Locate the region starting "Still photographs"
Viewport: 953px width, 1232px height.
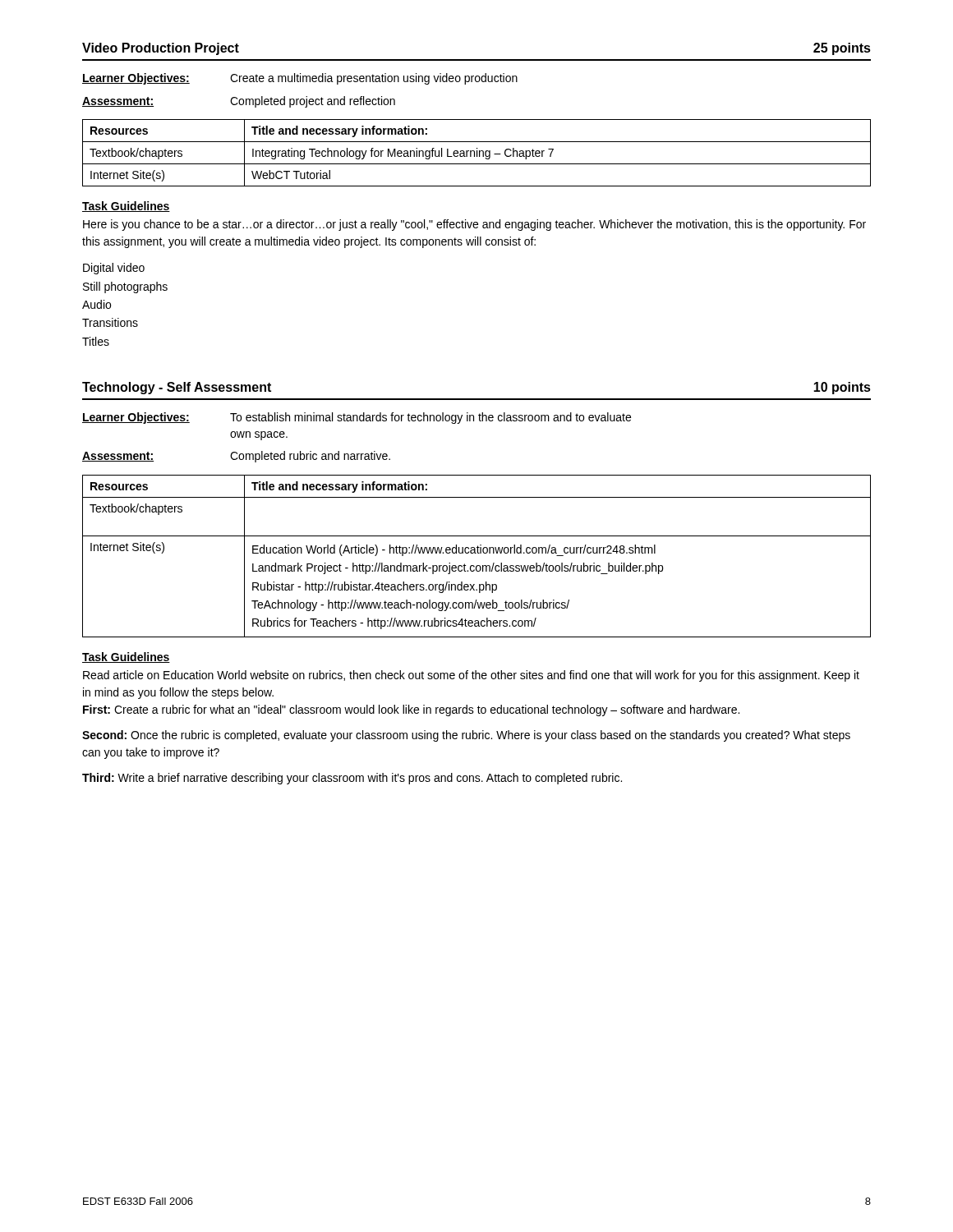coord(125,286)
